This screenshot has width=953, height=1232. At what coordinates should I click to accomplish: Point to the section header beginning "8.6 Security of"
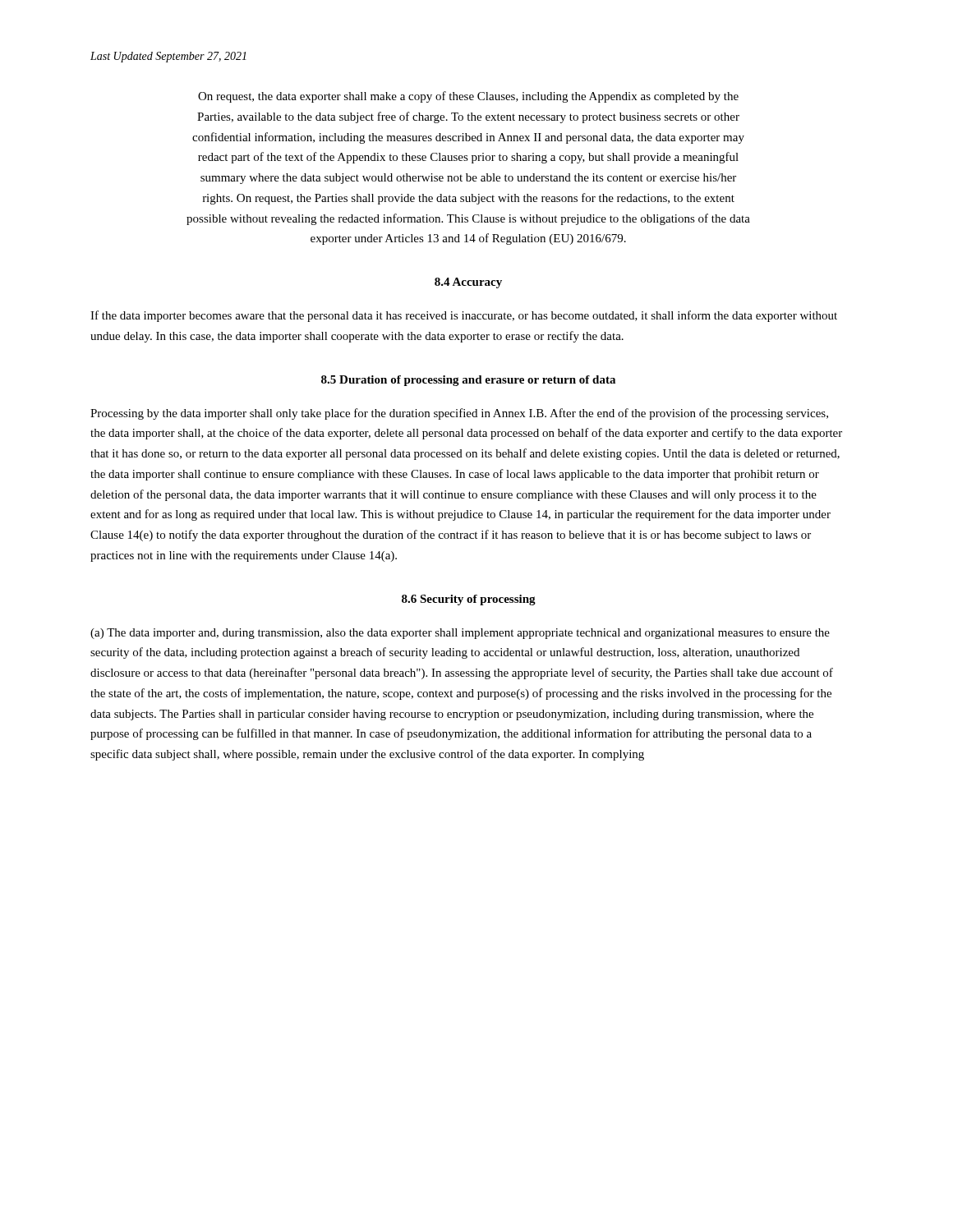[x=468, y=598]
